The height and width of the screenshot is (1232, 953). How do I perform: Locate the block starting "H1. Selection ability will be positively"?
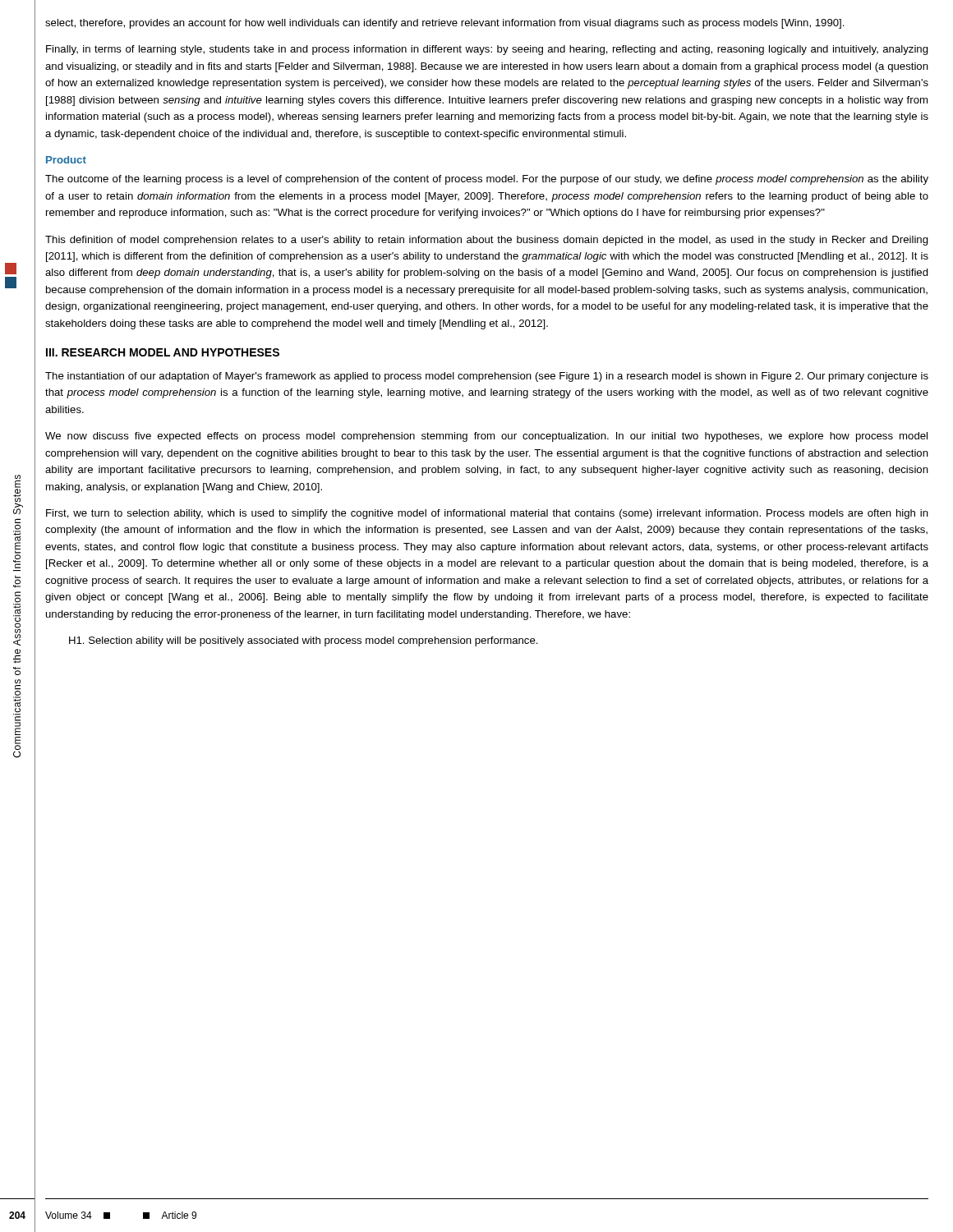[303, 640]
